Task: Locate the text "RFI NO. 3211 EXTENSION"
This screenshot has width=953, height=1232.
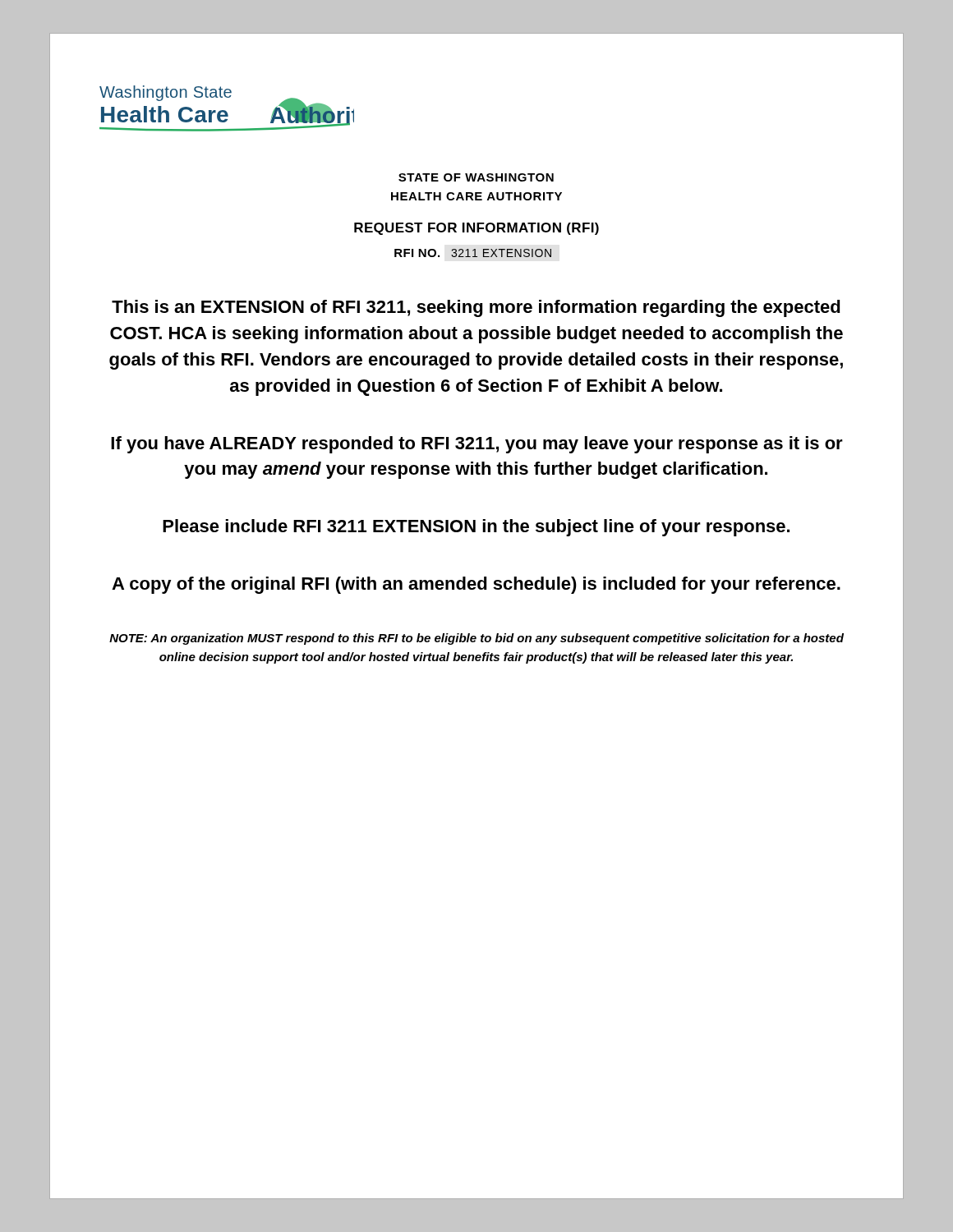Action: tap(476, 253)
